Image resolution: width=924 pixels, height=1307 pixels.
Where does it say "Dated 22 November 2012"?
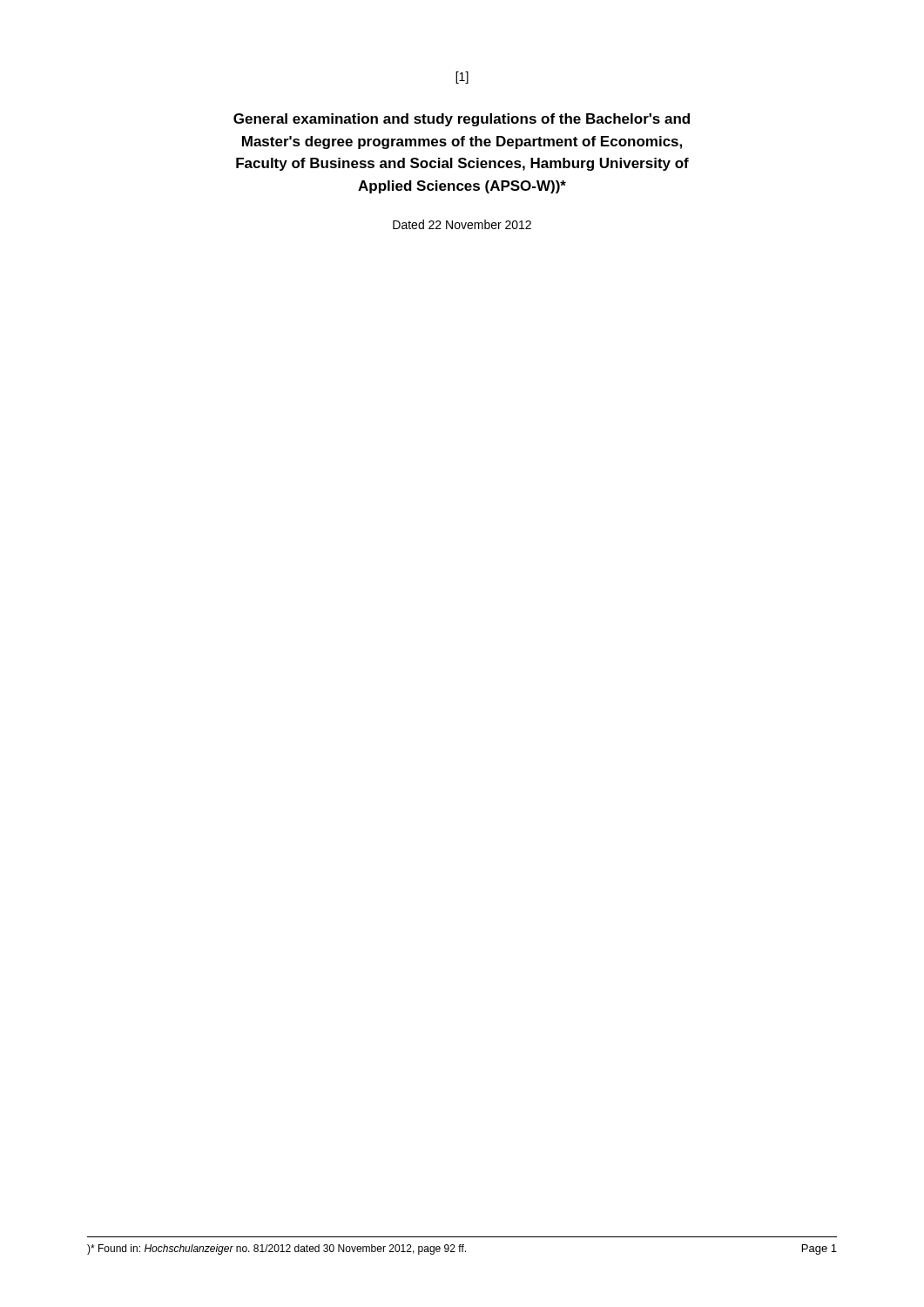tap(462, 225)
